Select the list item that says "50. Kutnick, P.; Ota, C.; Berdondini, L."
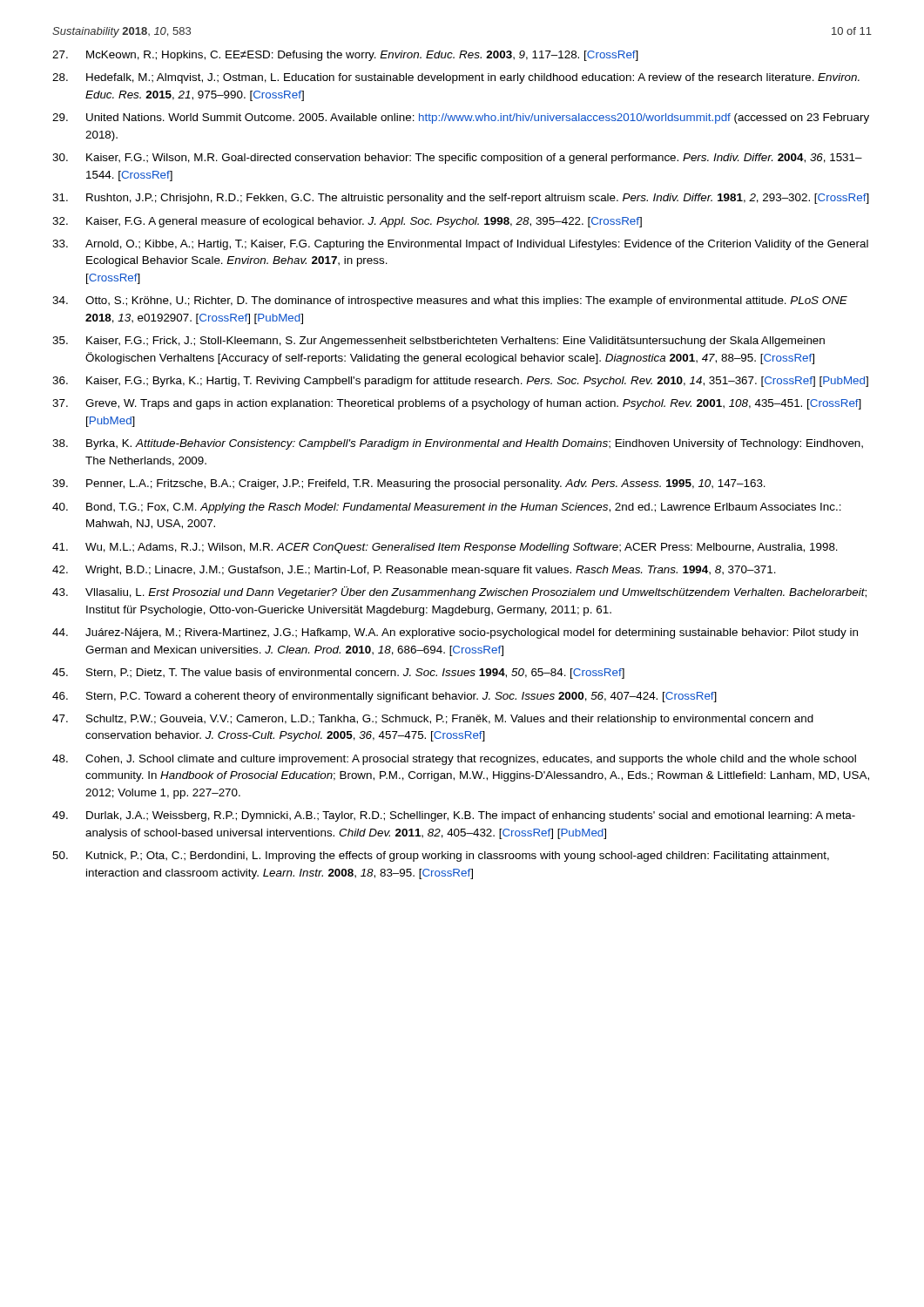 [462, 864]
